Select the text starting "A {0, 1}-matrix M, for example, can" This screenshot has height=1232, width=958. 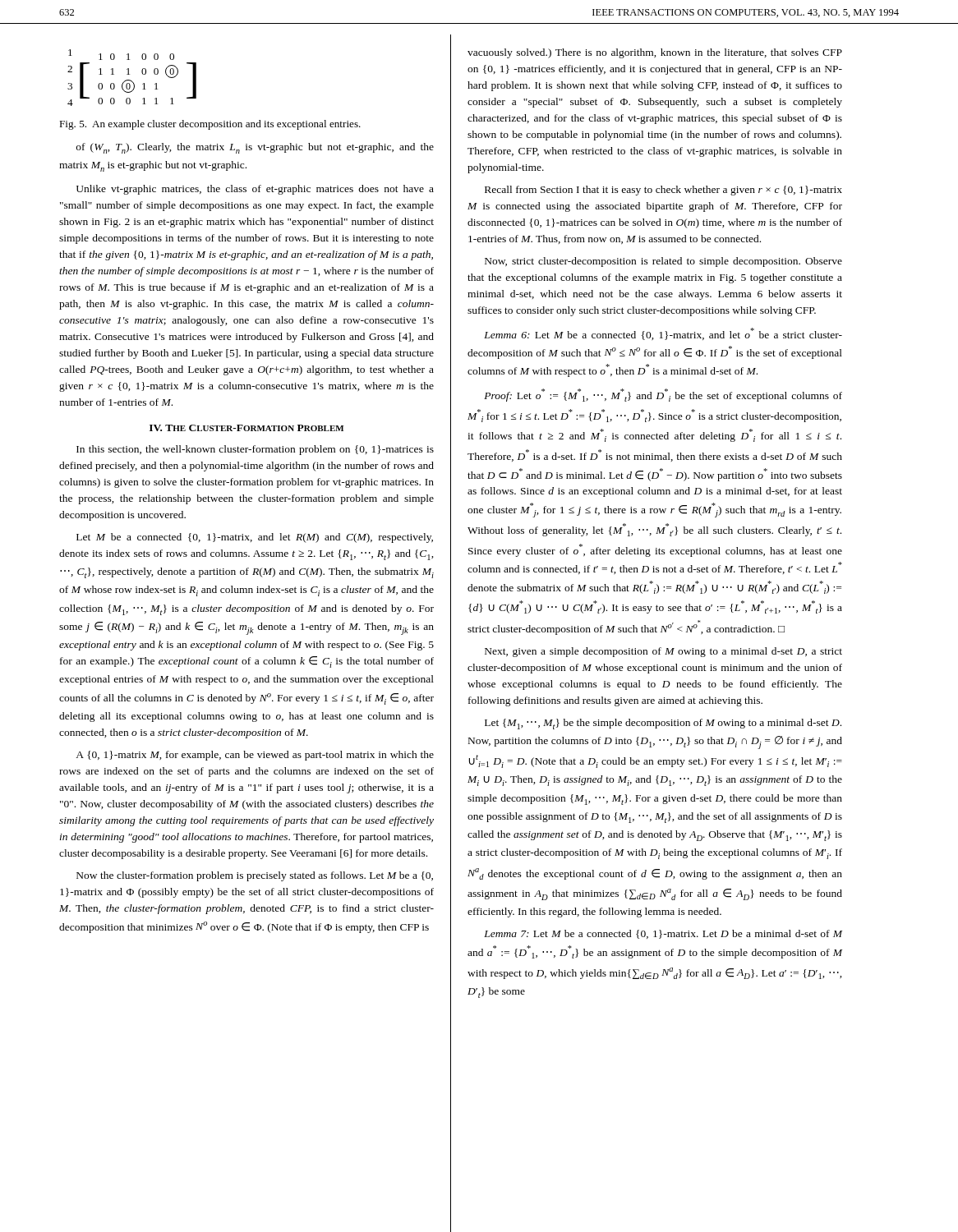point(246,804)
